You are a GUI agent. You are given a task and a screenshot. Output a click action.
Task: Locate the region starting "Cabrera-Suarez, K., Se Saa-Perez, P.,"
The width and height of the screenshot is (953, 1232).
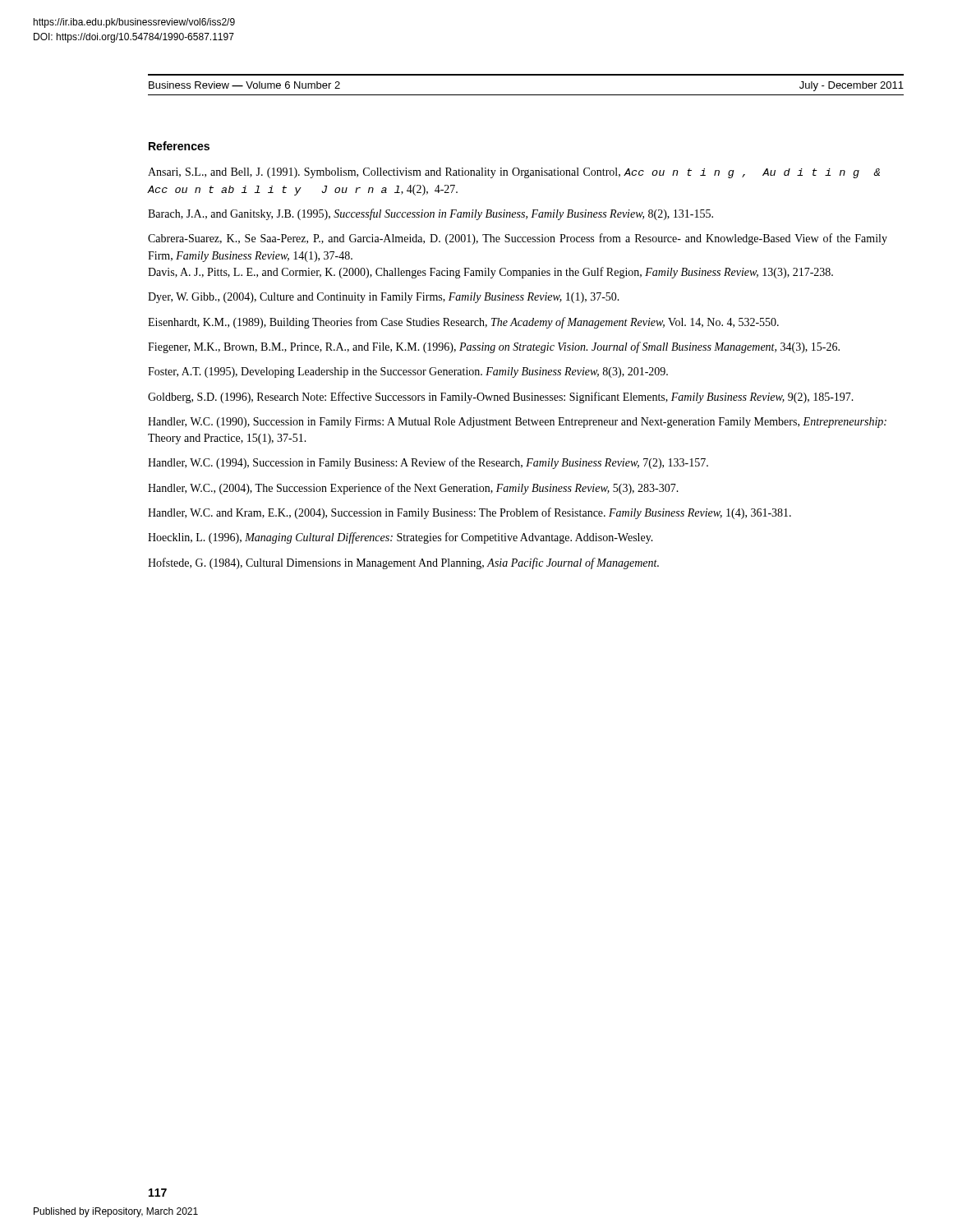tap(518, 239)
